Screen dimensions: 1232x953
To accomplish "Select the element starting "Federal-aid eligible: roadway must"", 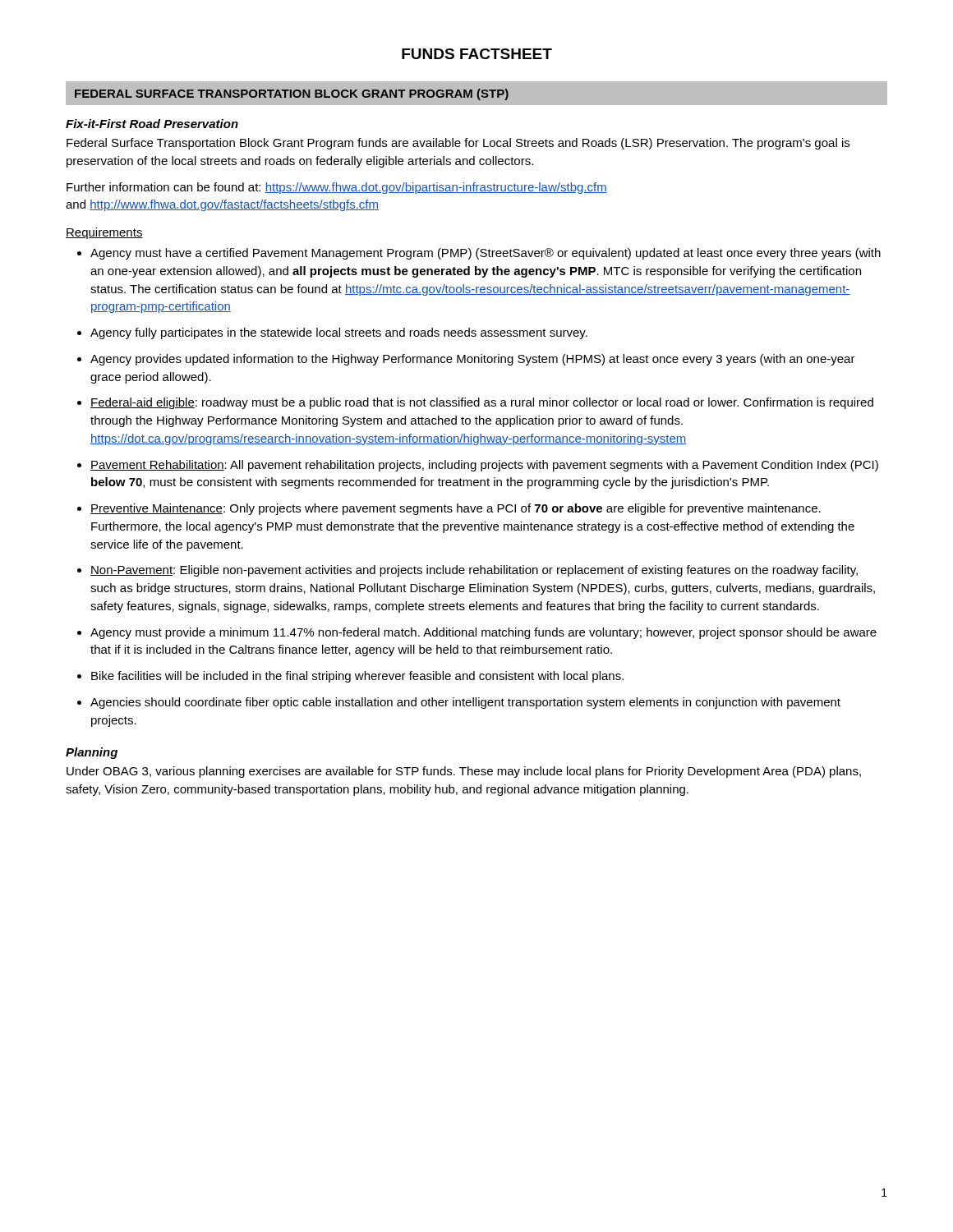I will coord(482,420).
